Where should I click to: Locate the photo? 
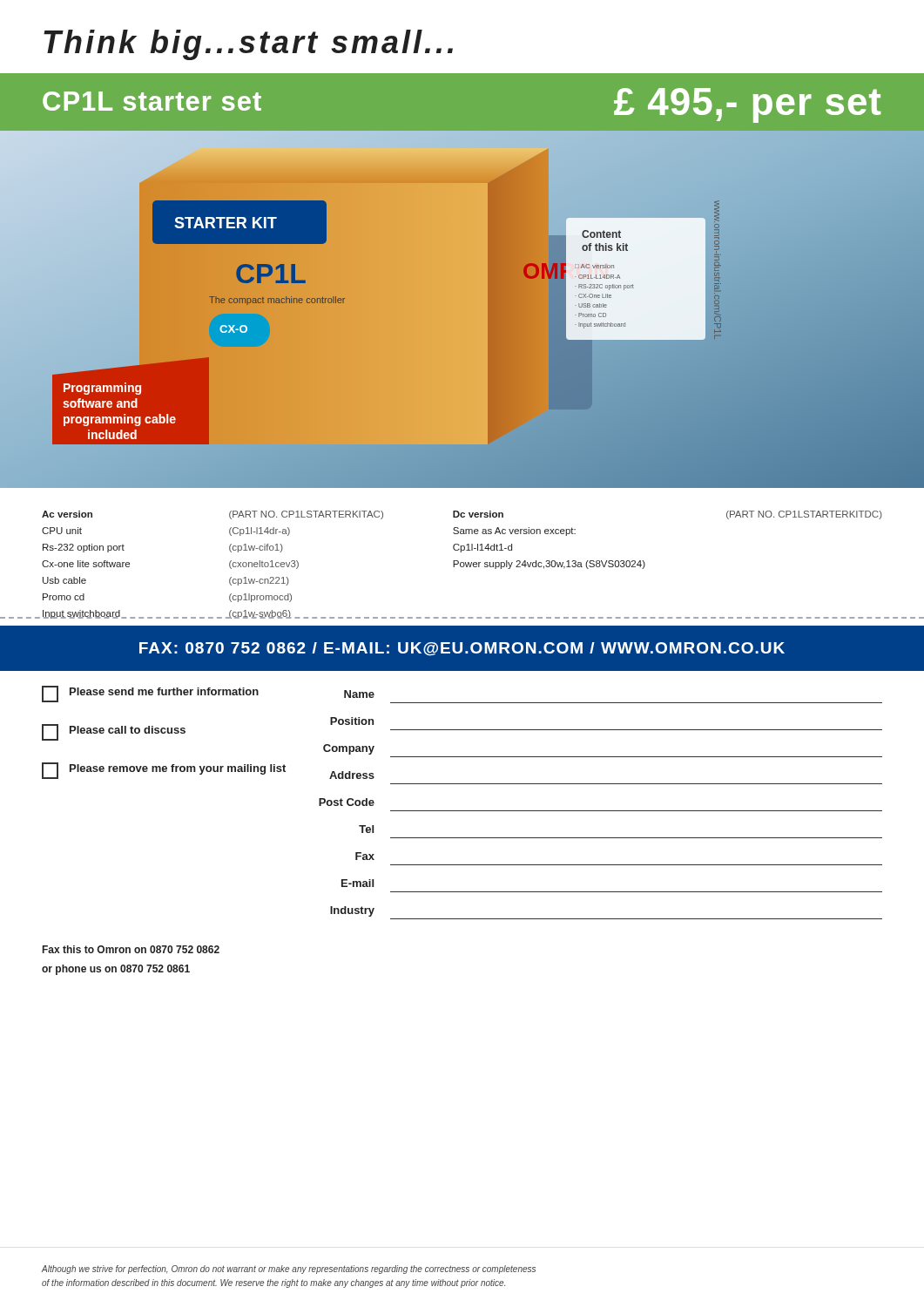(462, 309)
